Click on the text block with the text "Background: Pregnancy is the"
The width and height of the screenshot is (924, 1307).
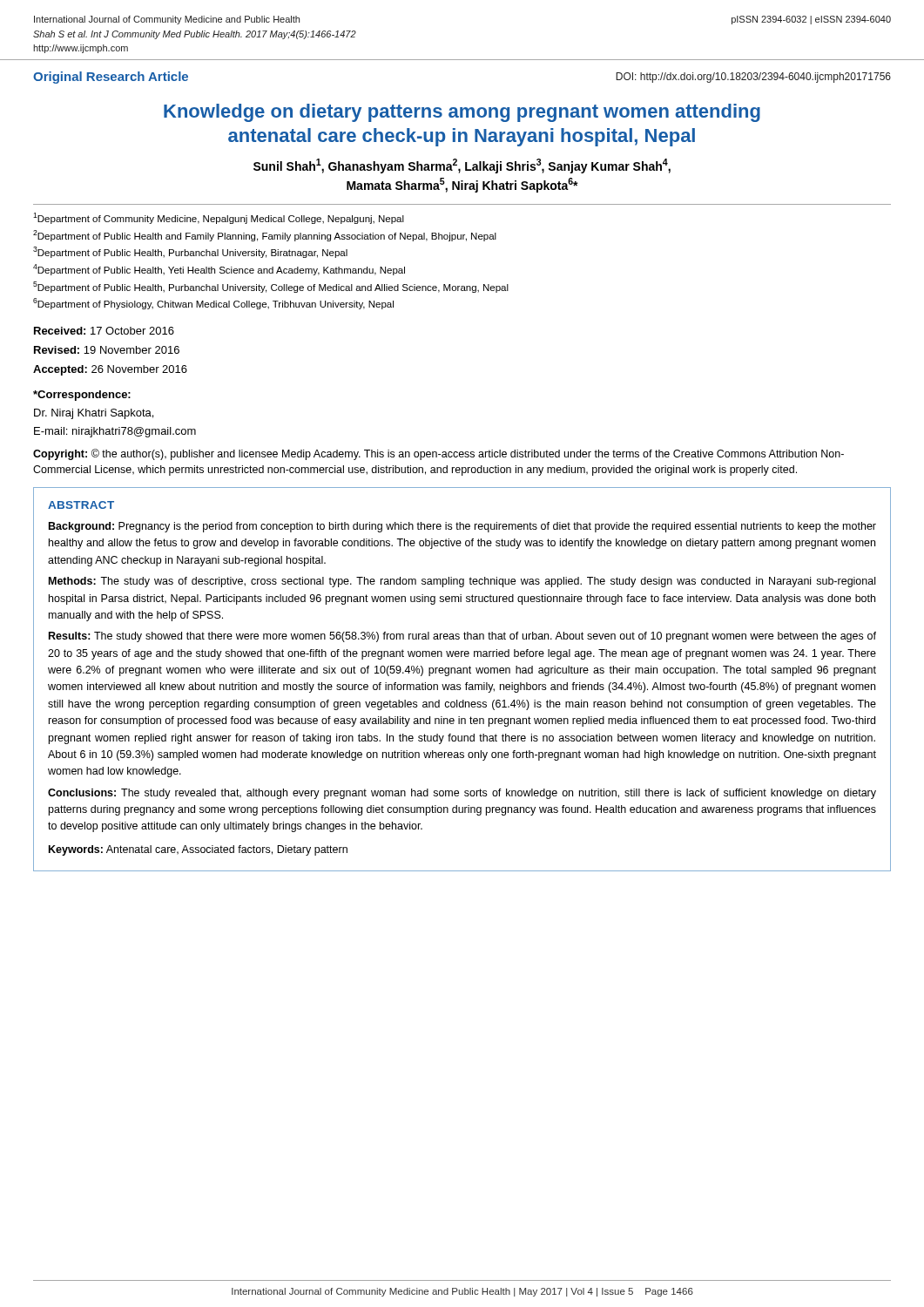click(462, 677)
